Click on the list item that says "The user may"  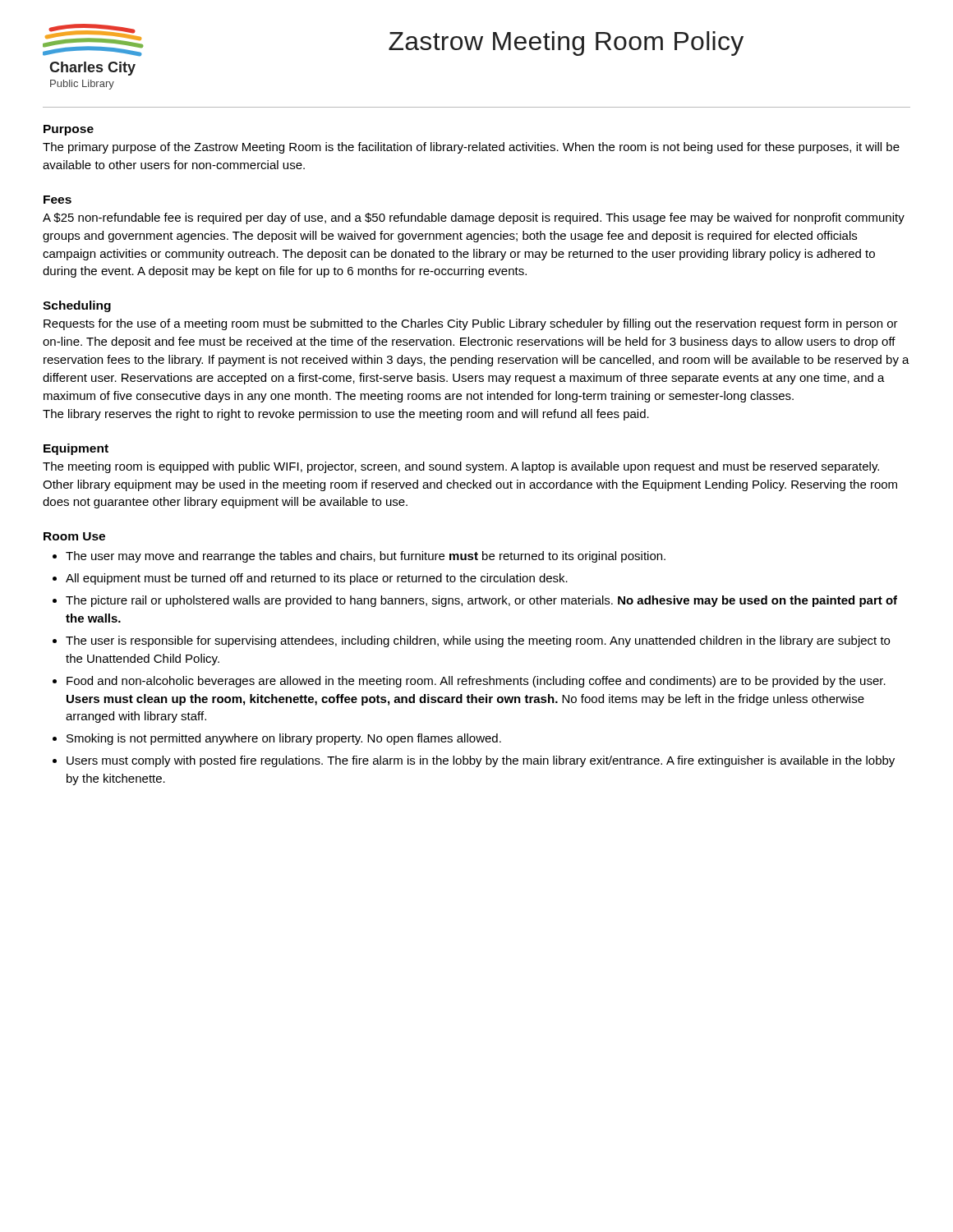point(366,556)
